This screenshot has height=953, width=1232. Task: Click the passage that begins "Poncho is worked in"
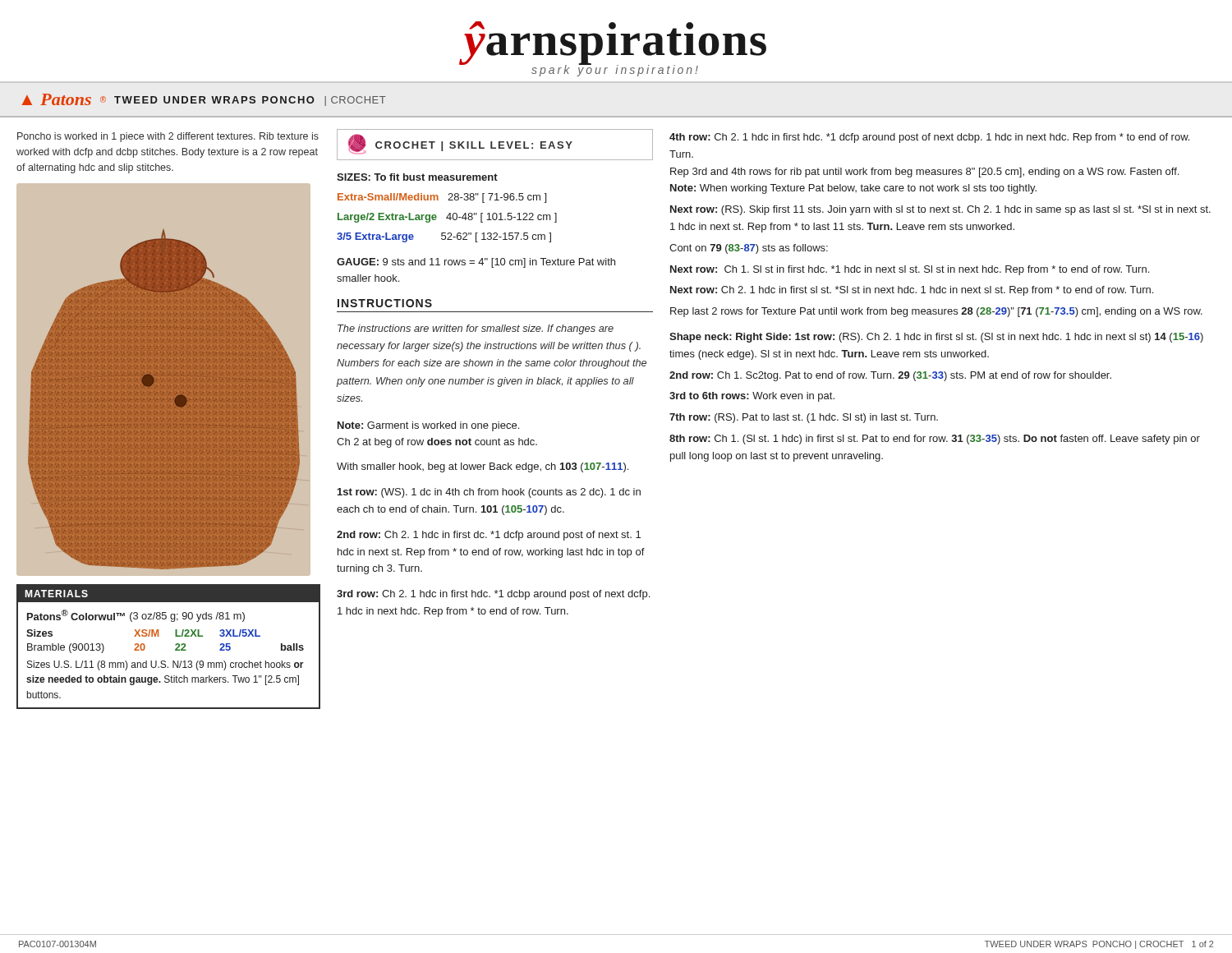pos(168,152)
